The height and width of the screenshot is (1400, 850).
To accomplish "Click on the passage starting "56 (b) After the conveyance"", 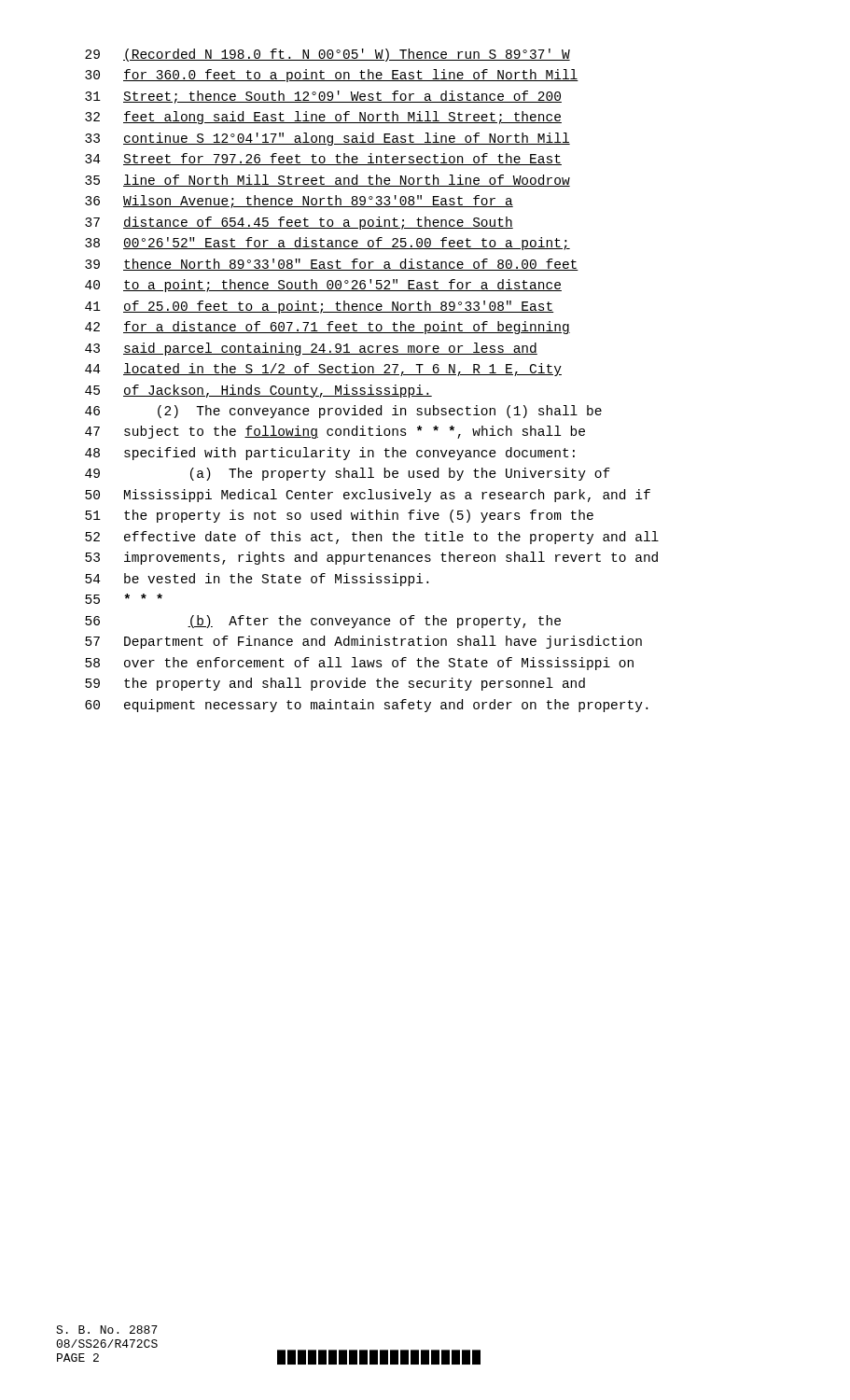I will tap(425, 621).
